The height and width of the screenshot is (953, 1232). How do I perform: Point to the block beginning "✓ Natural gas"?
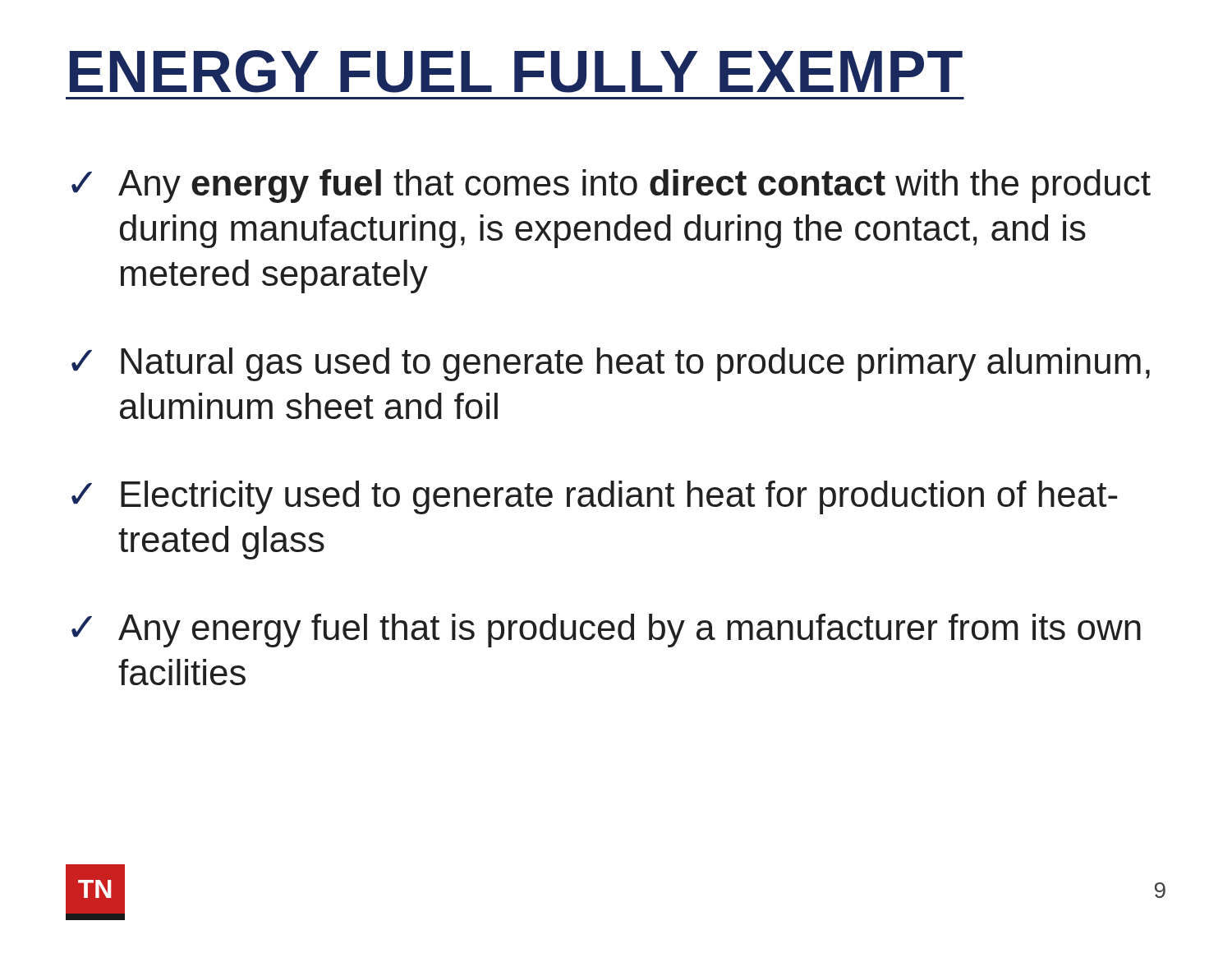click(x=616, y=384)
